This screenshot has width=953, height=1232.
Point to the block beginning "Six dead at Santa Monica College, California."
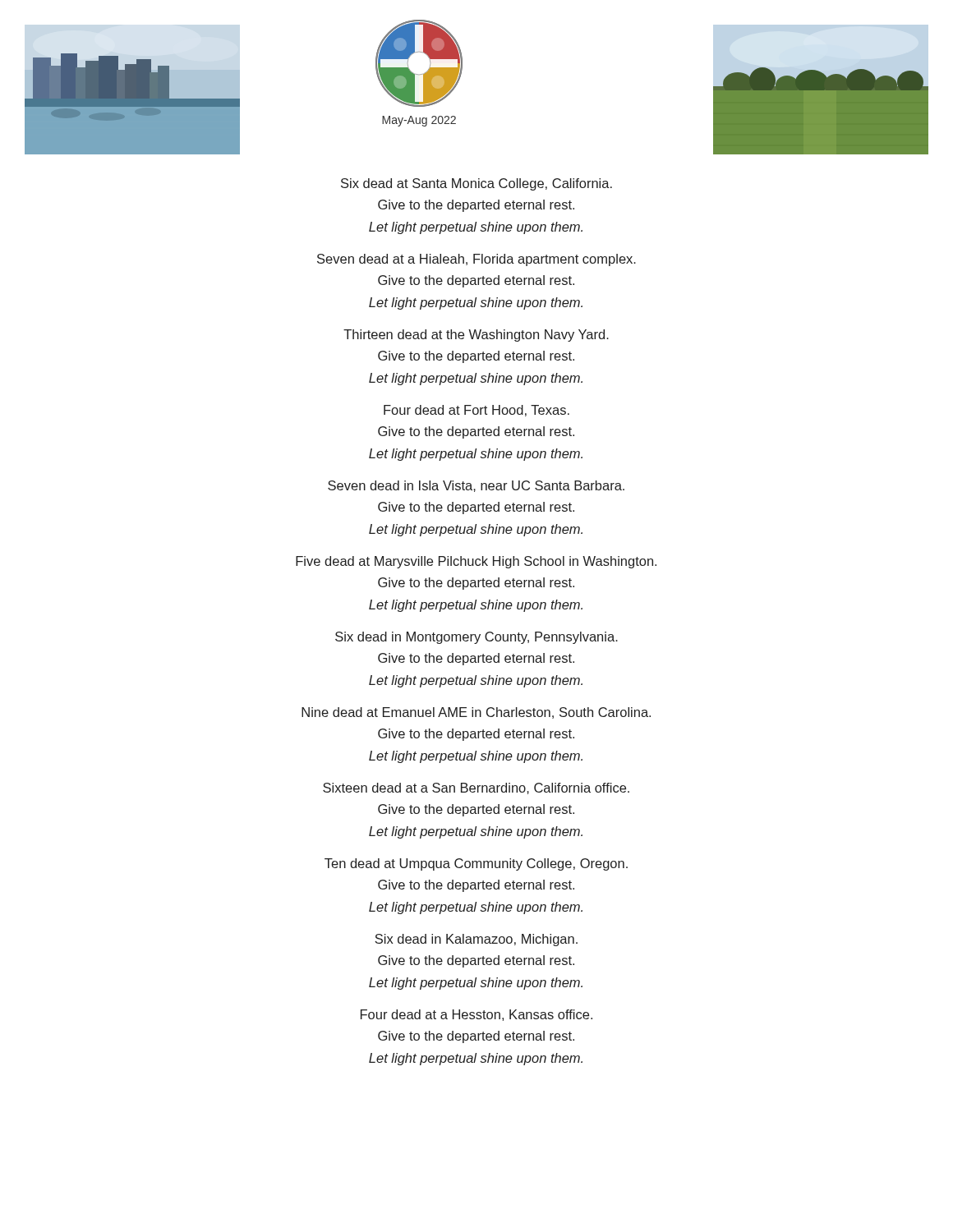coord(476,205)
